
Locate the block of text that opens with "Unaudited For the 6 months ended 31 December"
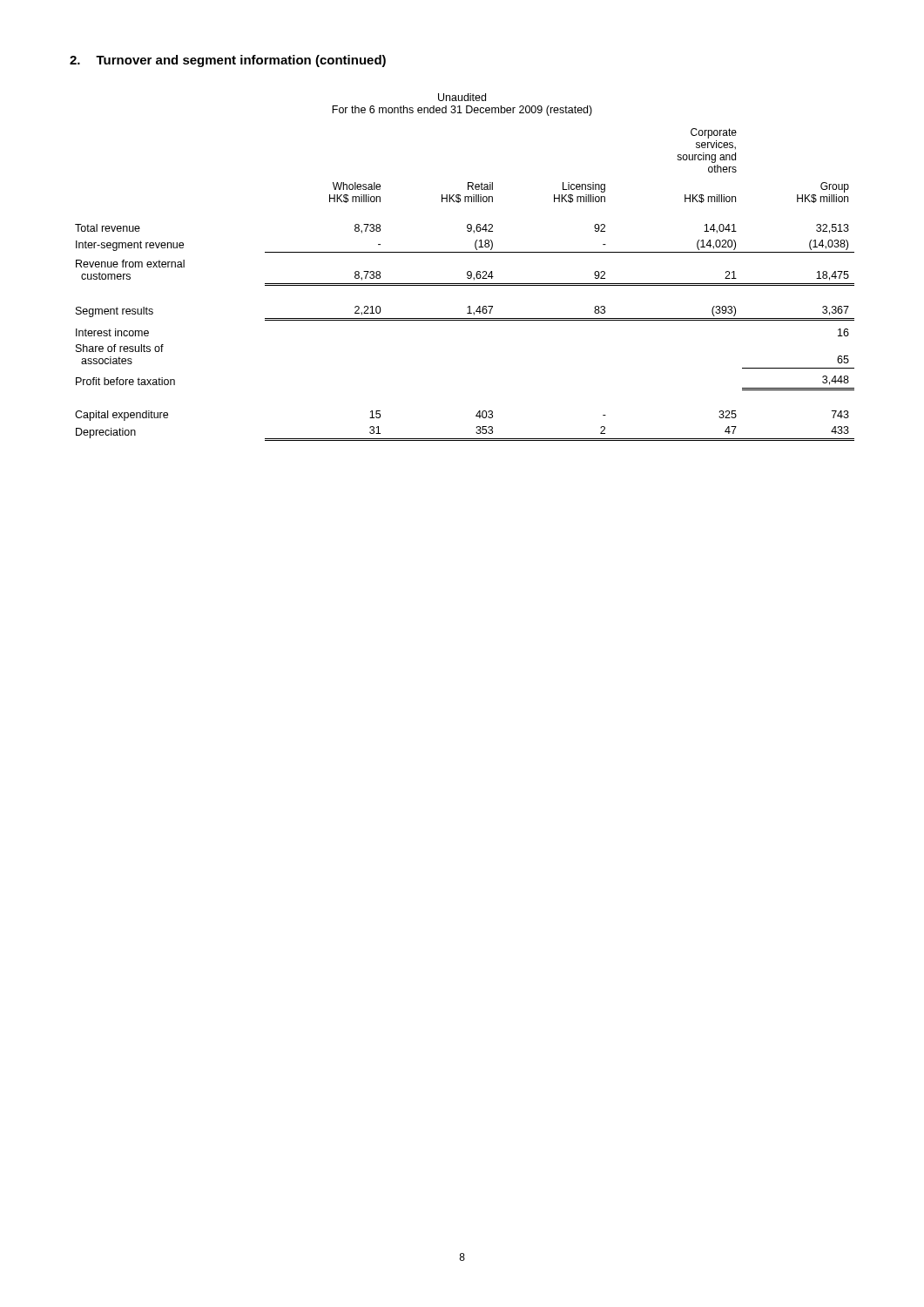[x=462, y=104]
